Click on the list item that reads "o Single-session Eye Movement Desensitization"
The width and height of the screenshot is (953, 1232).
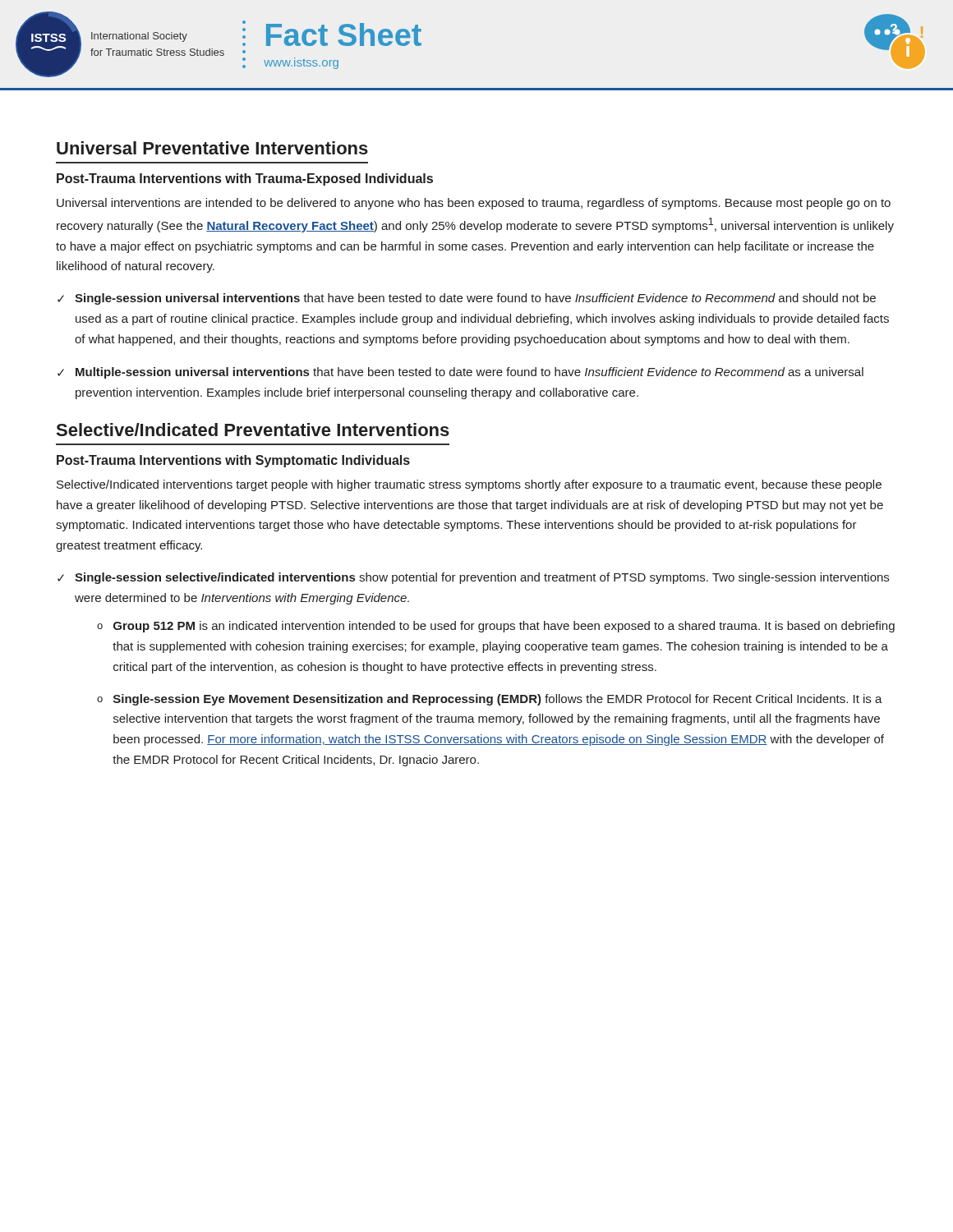(497, 729)
